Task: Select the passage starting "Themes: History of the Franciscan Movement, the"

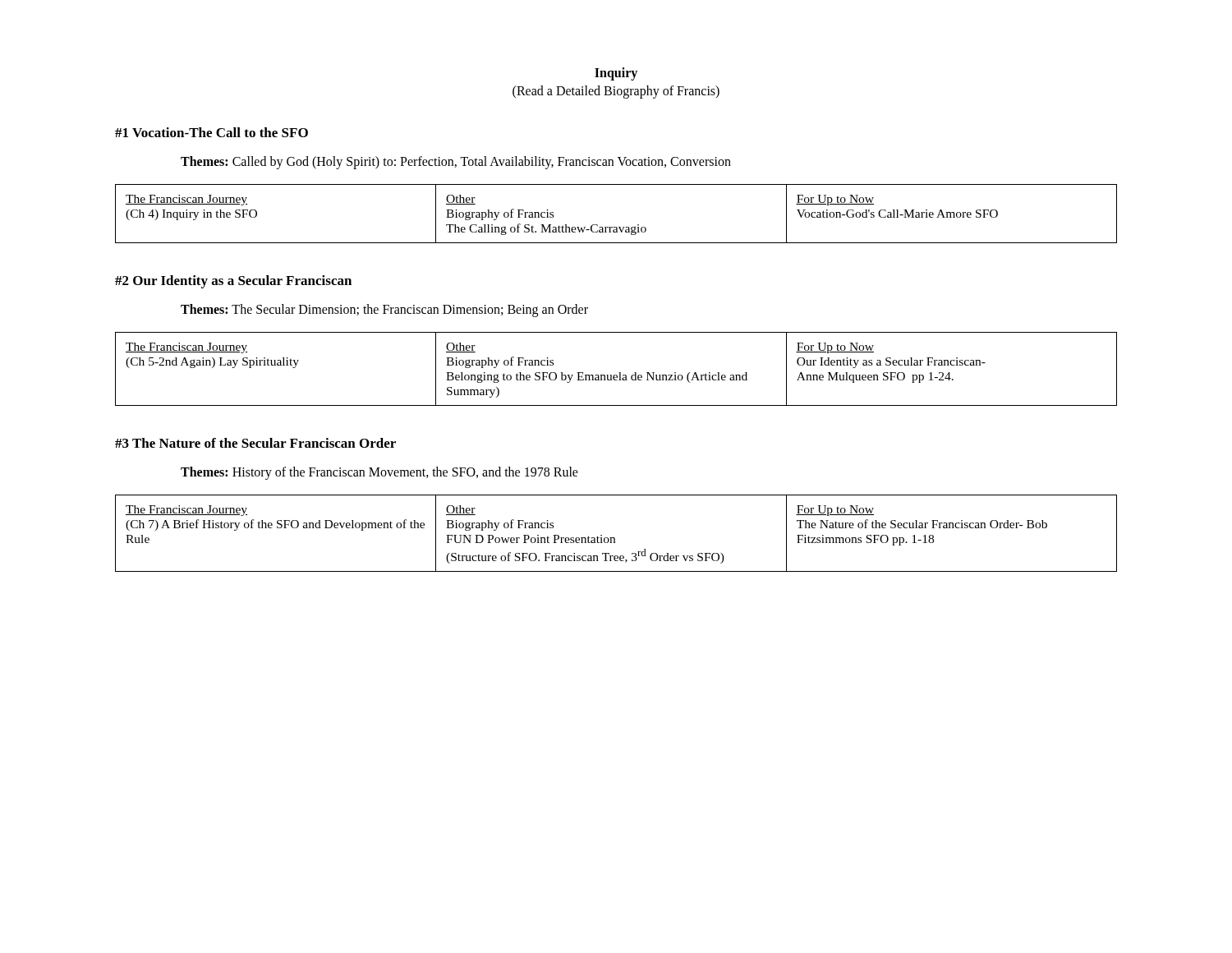Action: coord(379,472)
